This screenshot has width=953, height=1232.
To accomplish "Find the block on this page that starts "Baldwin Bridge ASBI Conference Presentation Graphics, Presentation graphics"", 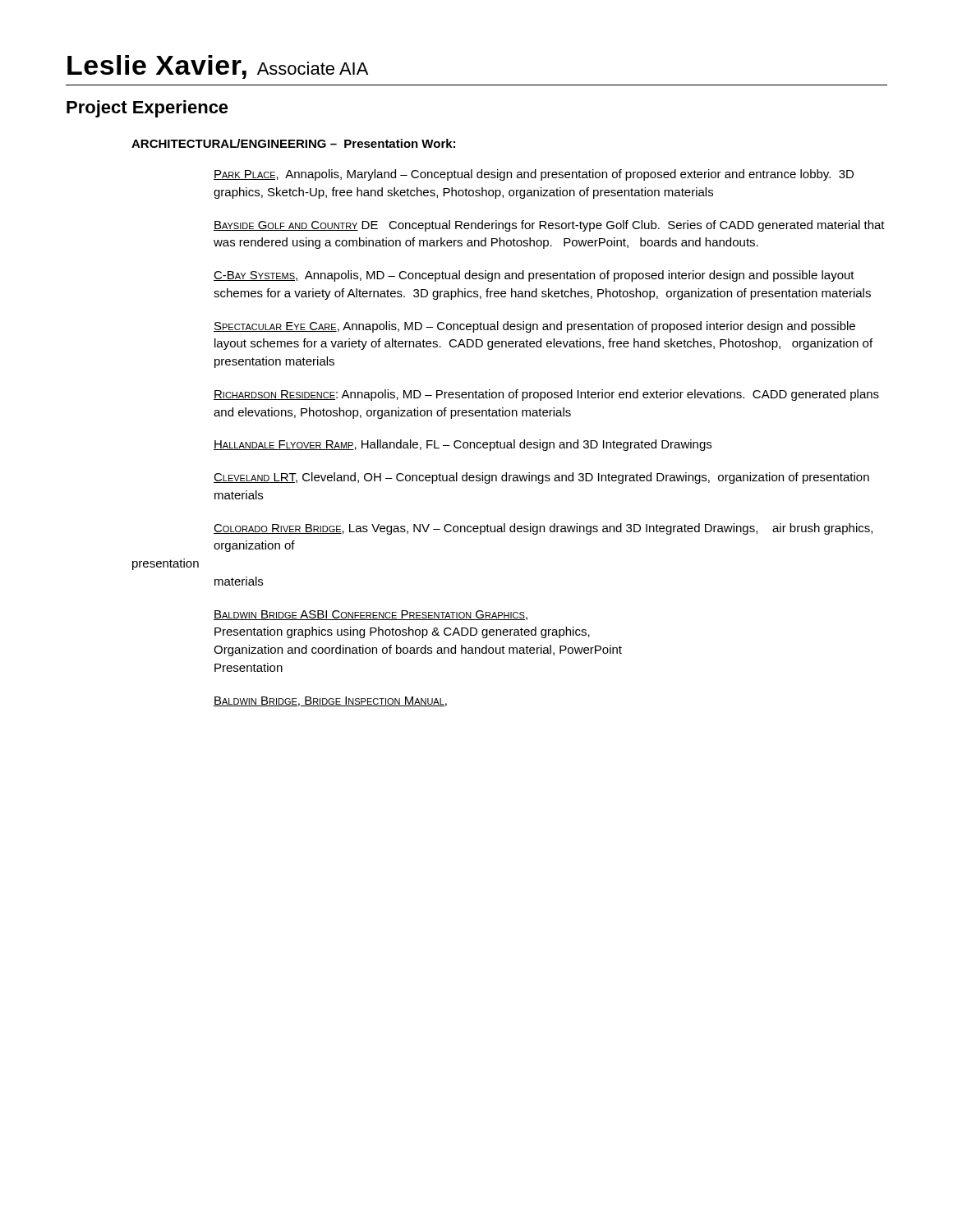I will point(418,640).
